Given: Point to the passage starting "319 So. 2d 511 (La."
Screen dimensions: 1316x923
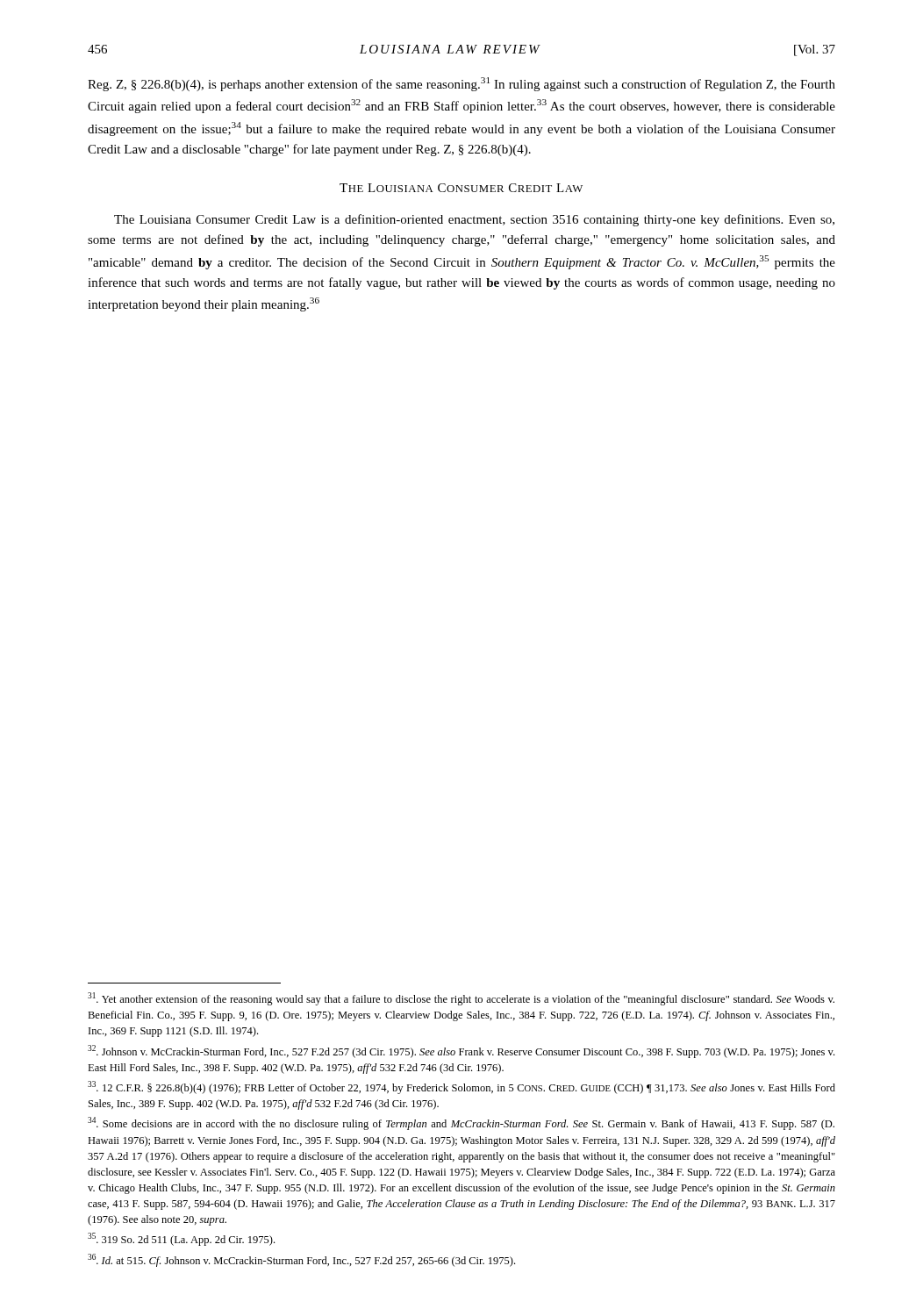Looking at the screenshot, I should (x=181, y=1239).
